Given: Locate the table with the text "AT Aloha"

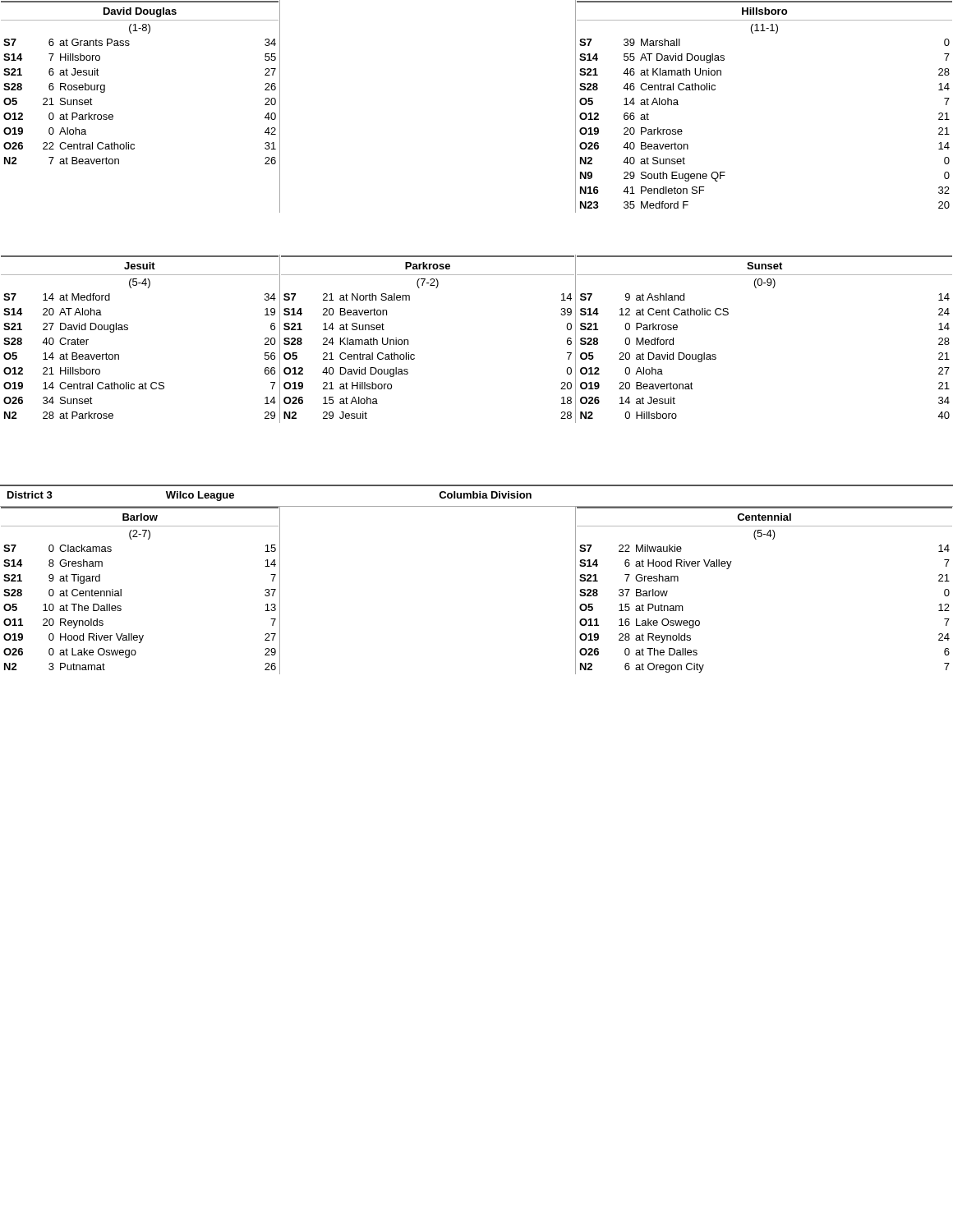Looking at the screenshot, I should click(x=140, y=339).
